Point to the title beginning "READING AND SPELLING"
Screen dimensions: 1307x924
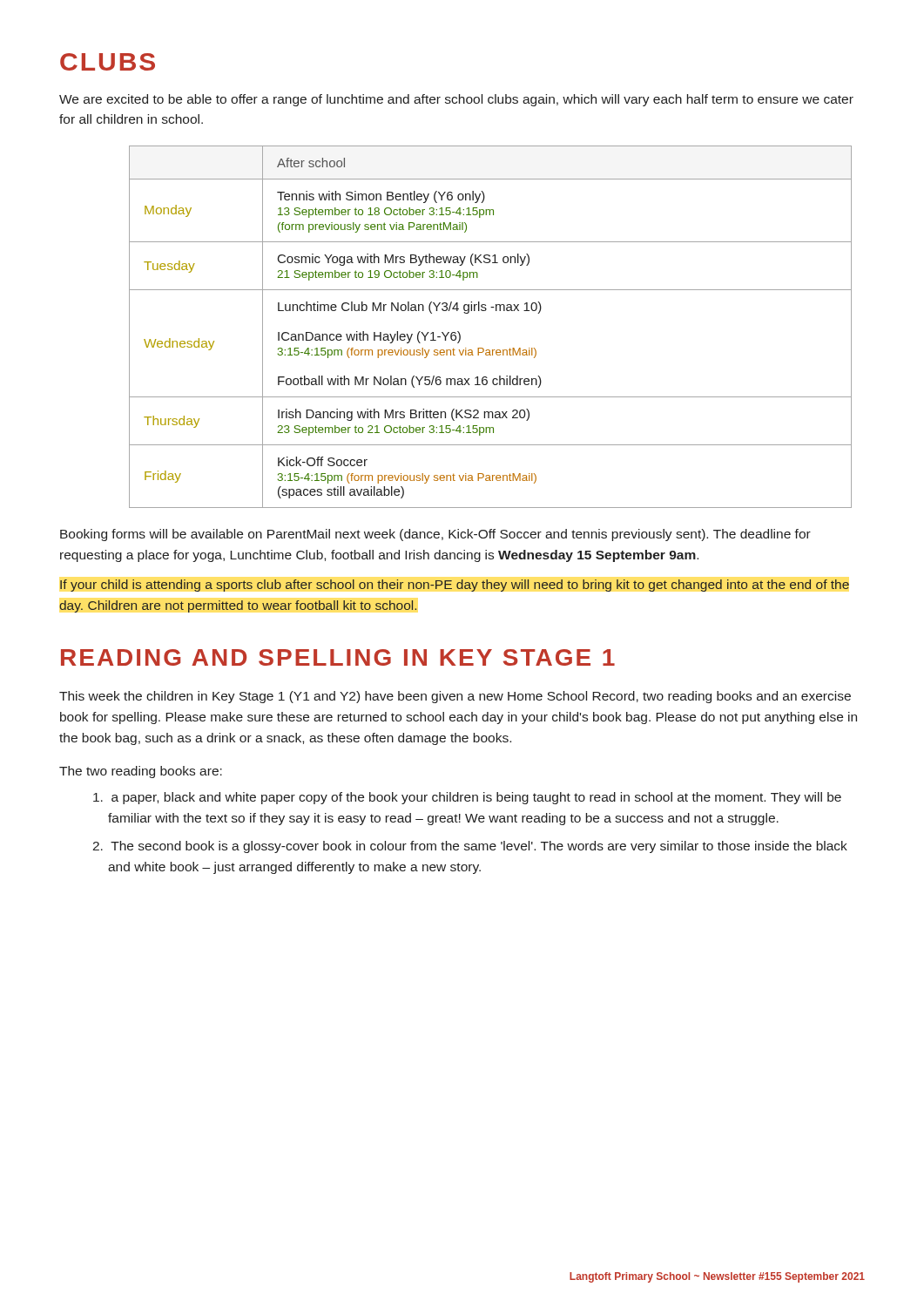[462, 657]
